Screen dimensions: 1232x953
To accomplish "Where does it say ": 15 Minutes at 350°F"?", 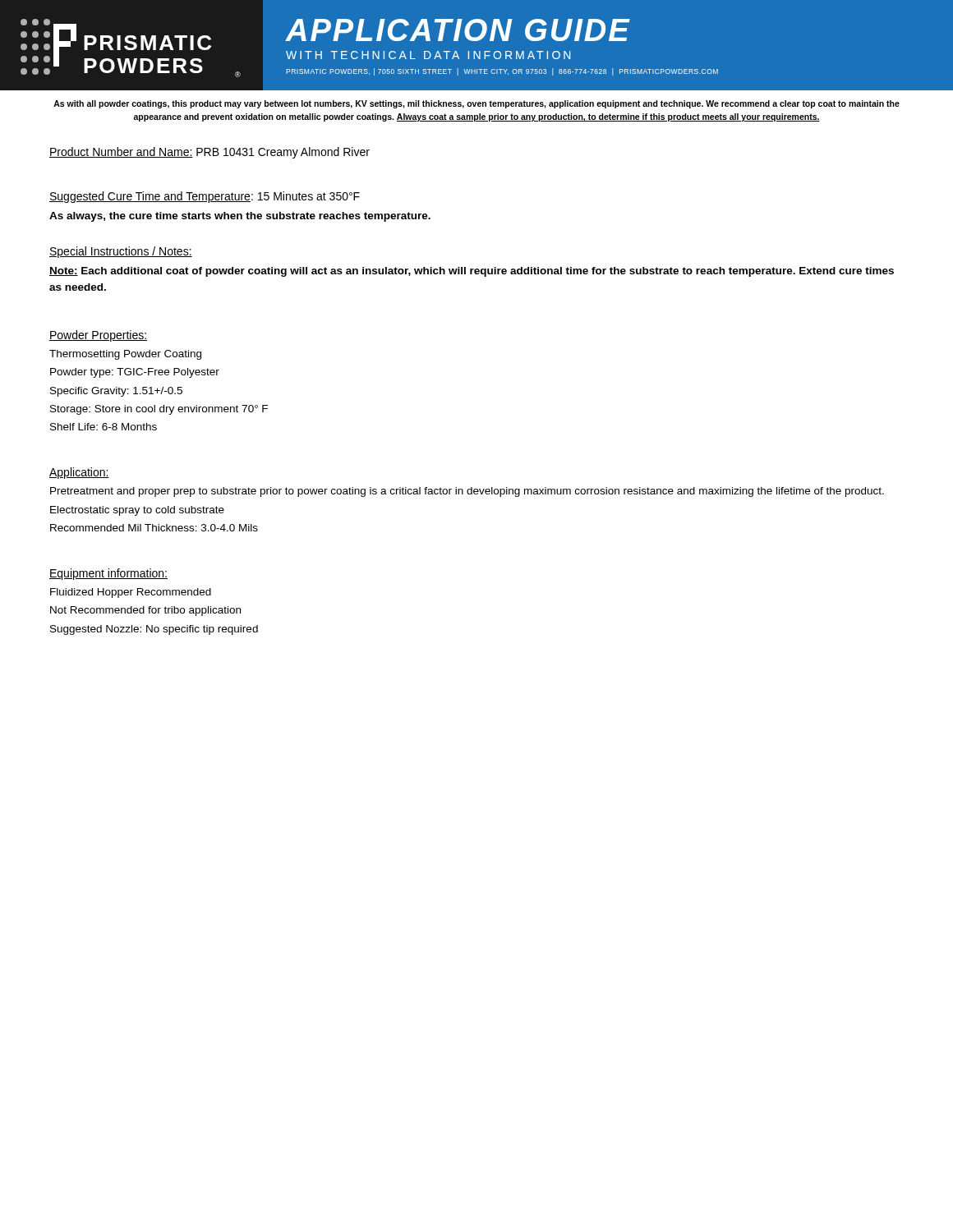I will [x=305, y=196].
